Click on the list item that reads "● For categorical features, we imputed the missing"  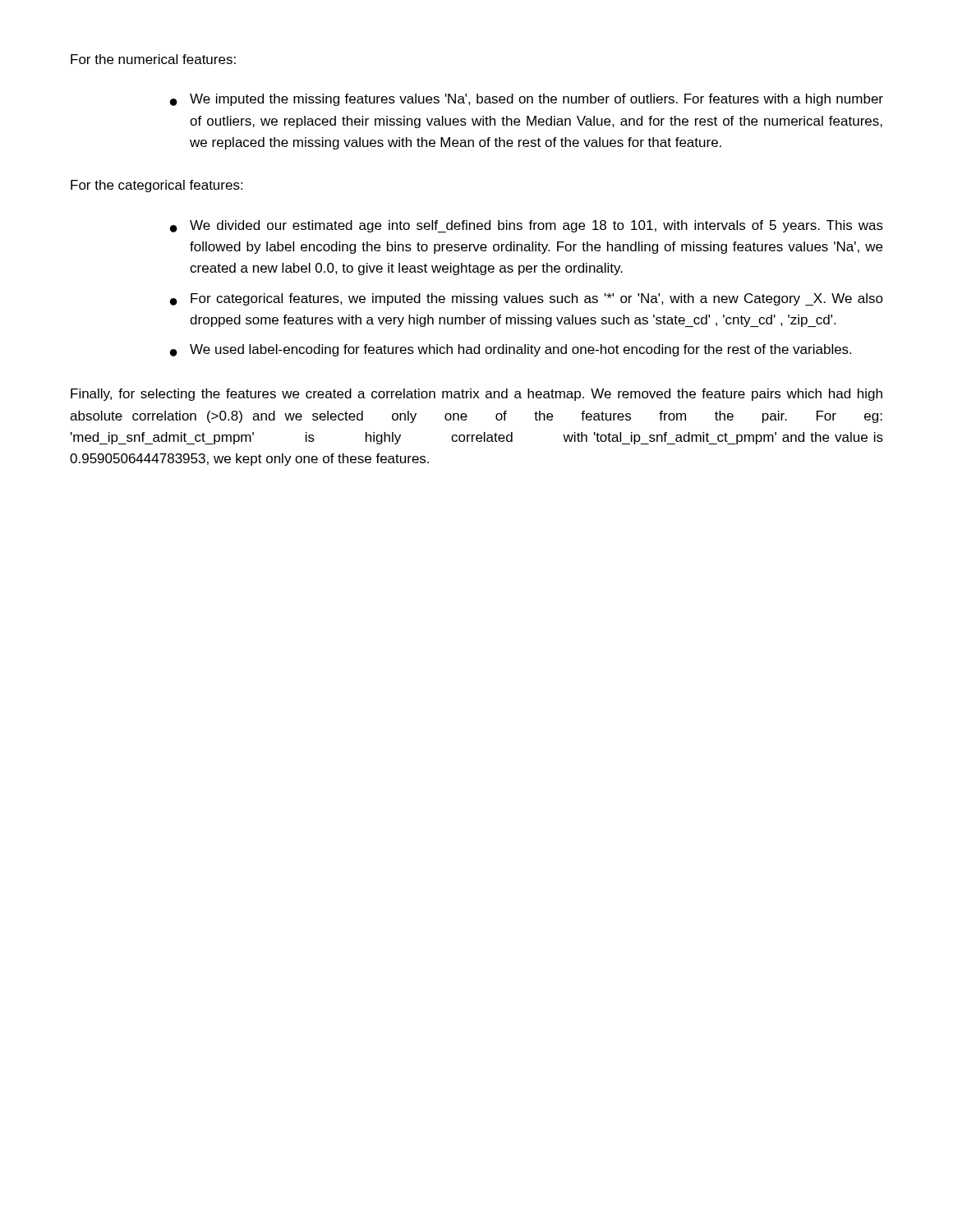pyautogui.click(x=526, y=310)
